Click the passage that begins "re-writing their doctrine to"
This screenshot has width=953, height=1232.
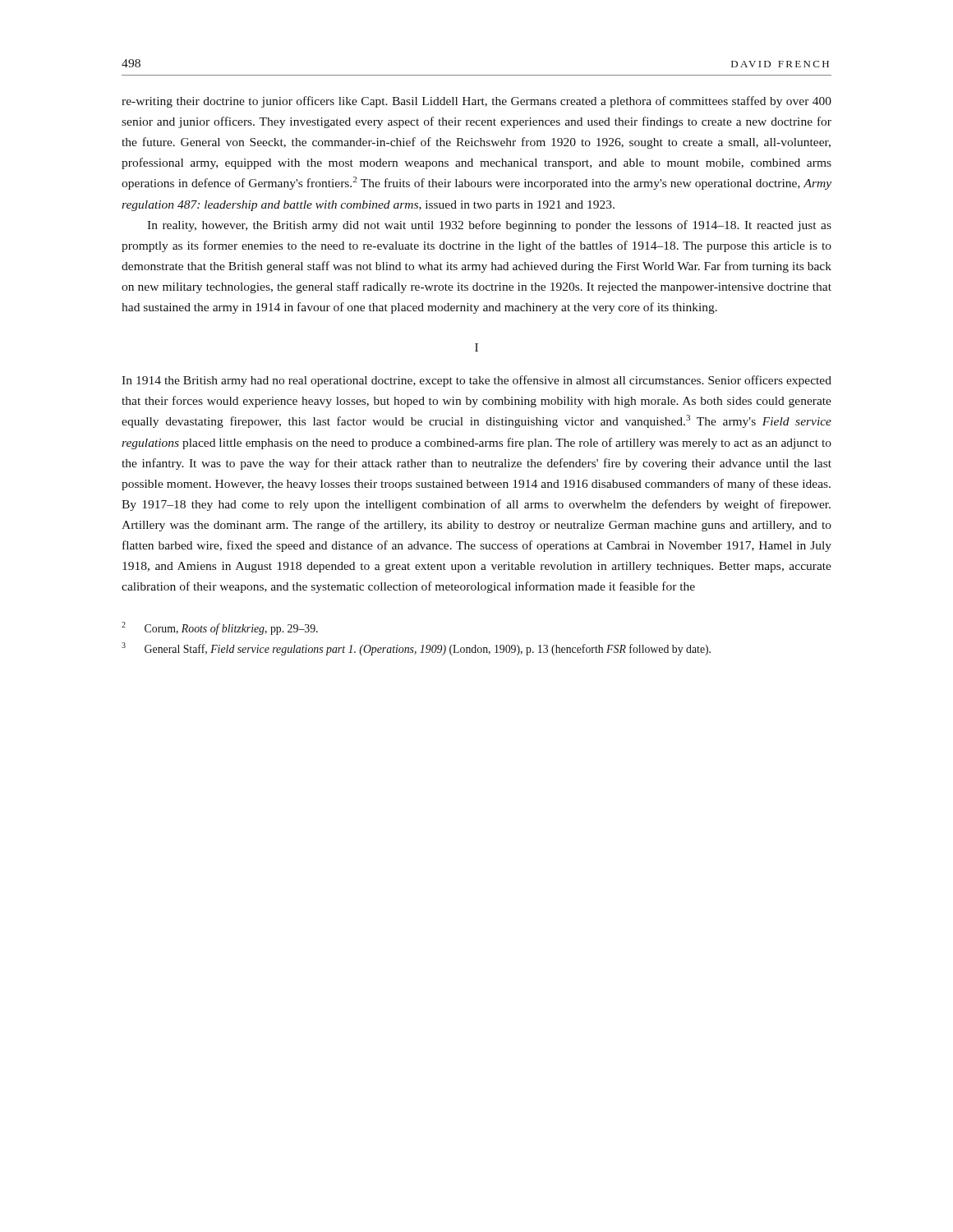pos(476,152)
